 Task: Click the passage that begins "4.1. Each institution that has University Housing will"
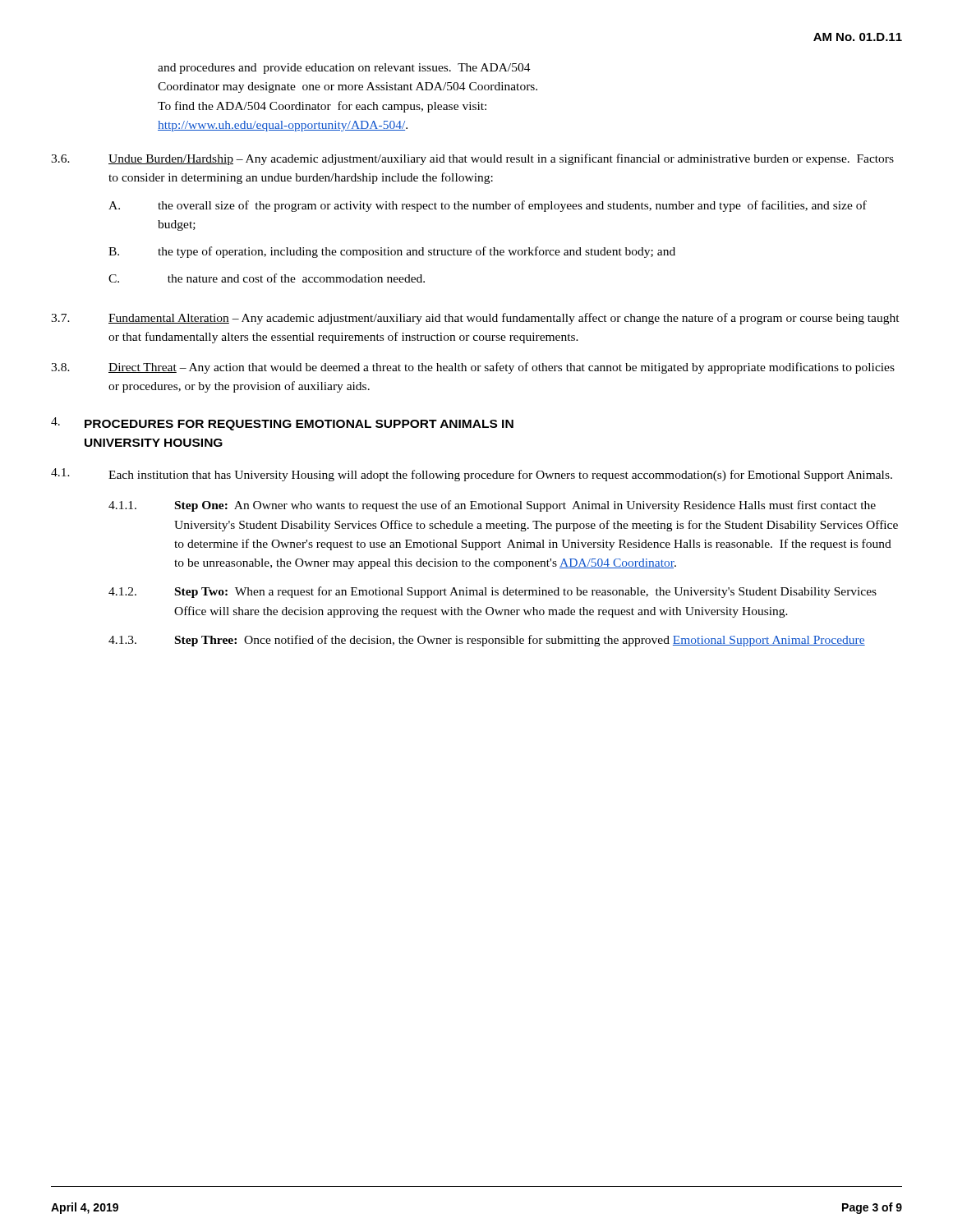476,562
